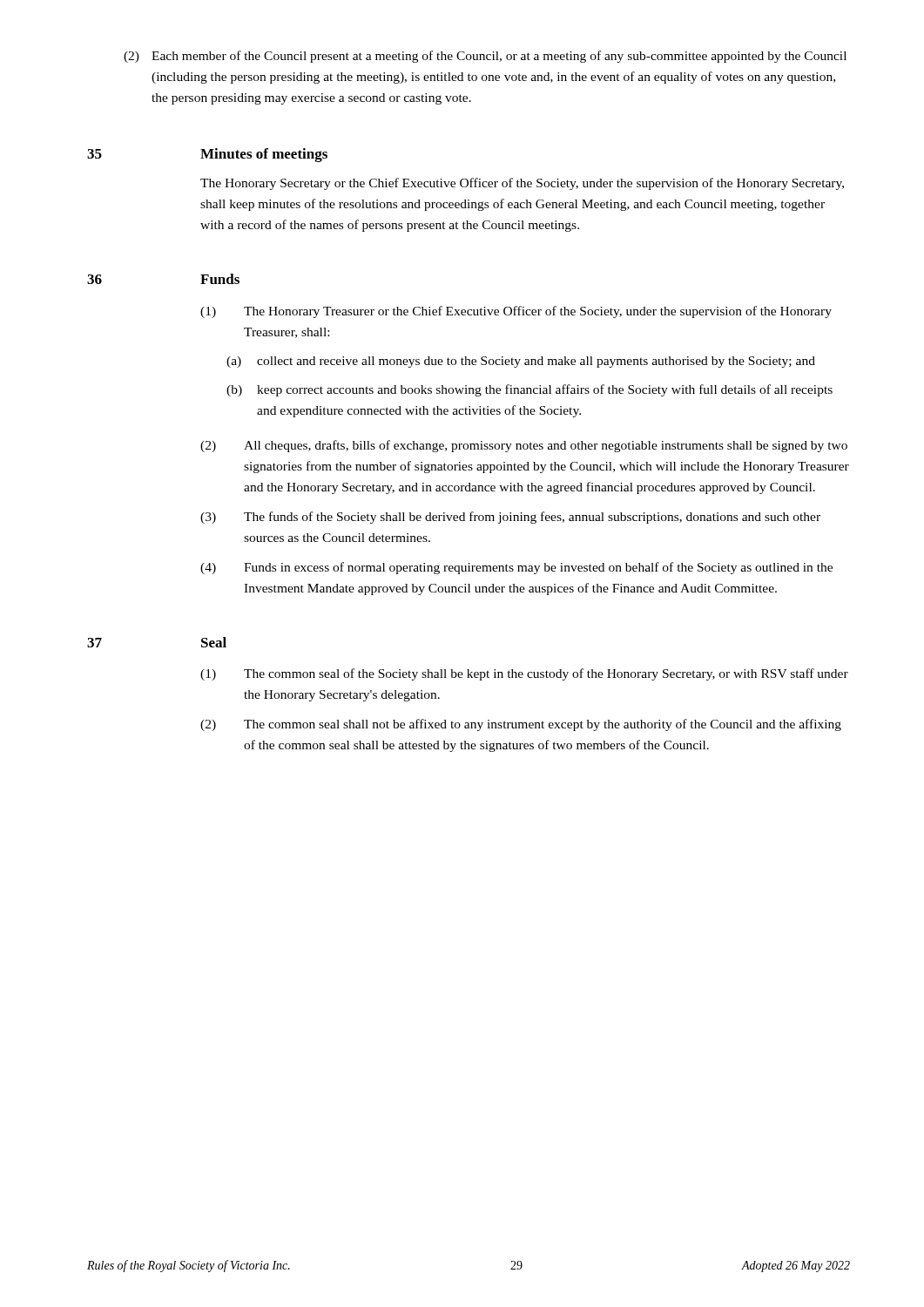Select the section header containing "37 Seal"
This screenshot has width=924, height=1307.
tap(90, 642)
